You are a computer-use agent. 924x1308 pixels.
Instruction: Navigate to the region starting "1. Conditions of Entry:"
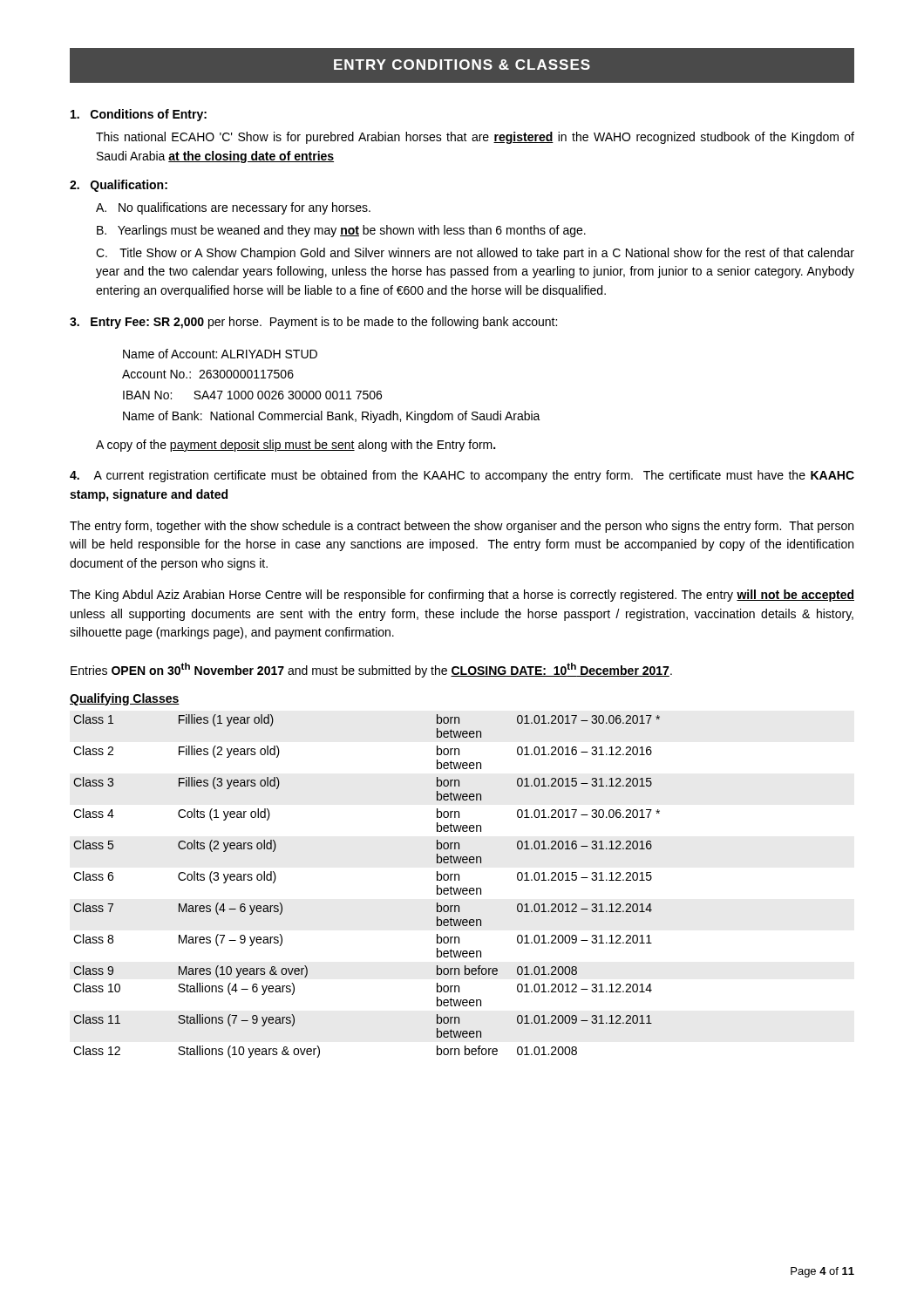click(139, 114)
